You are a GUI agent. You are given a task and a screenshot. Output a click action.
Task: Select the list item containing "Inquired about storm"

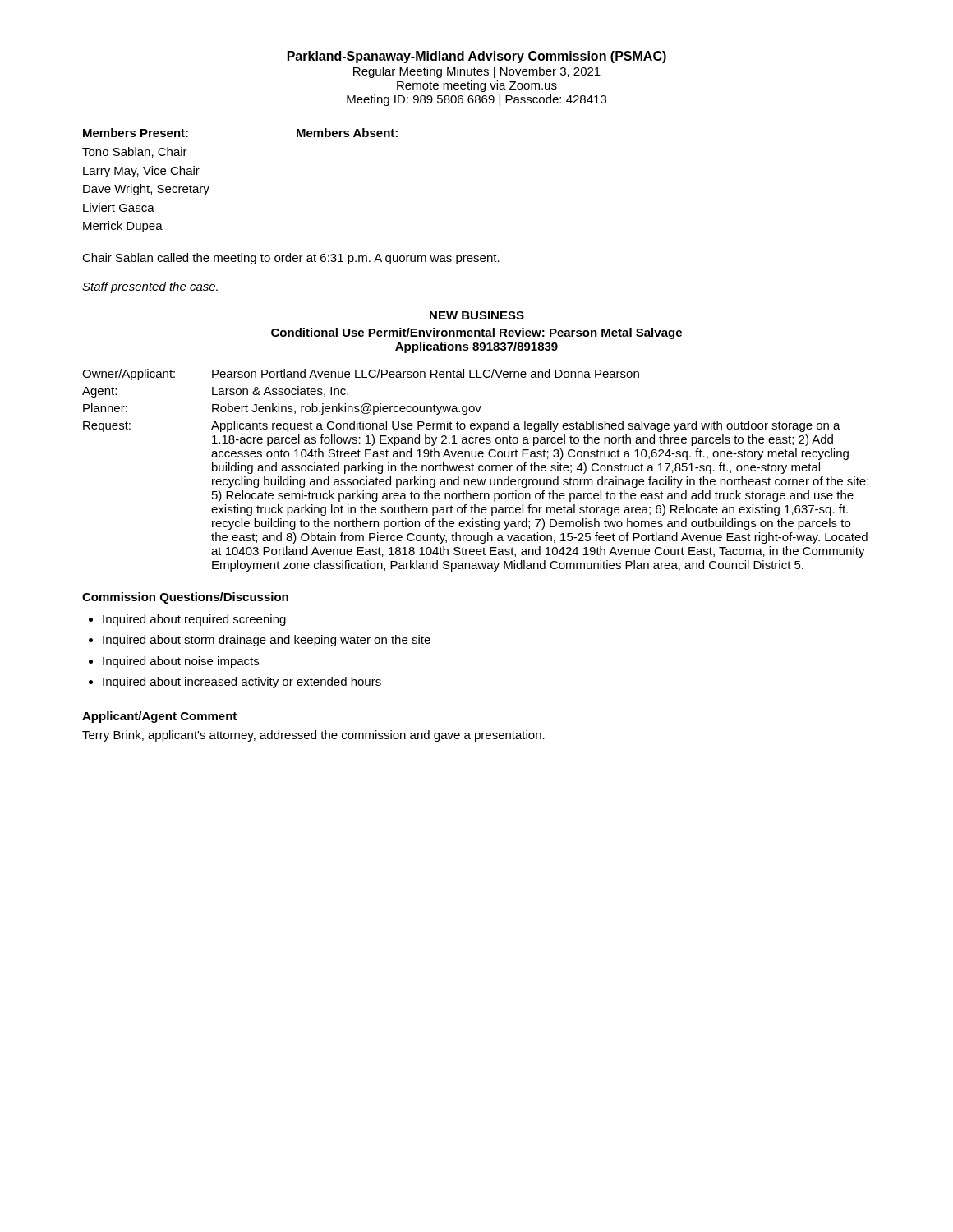click(266, 639)
